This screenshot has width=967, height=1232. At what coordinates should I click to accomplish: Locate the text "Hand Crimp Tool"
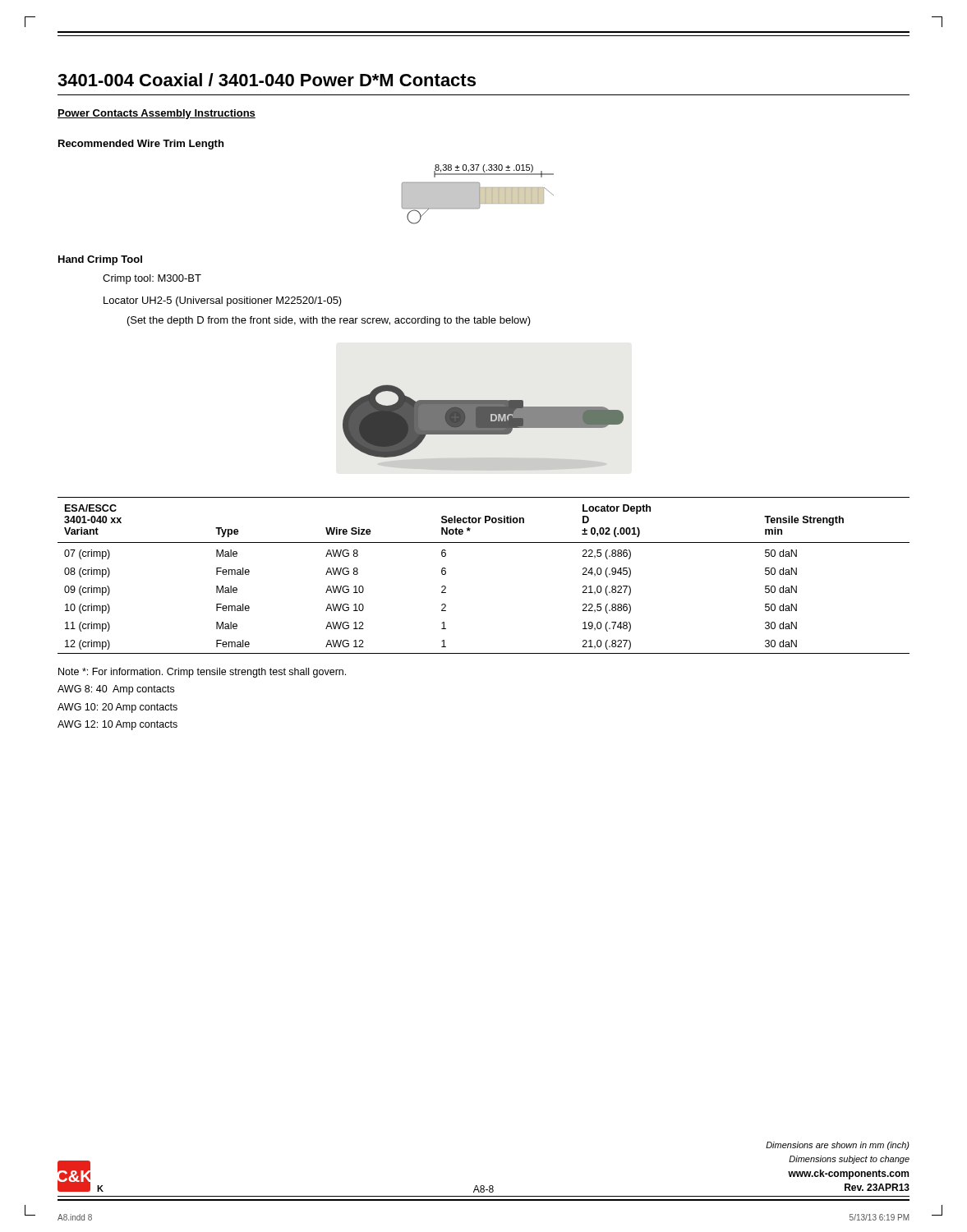point(100,259)
